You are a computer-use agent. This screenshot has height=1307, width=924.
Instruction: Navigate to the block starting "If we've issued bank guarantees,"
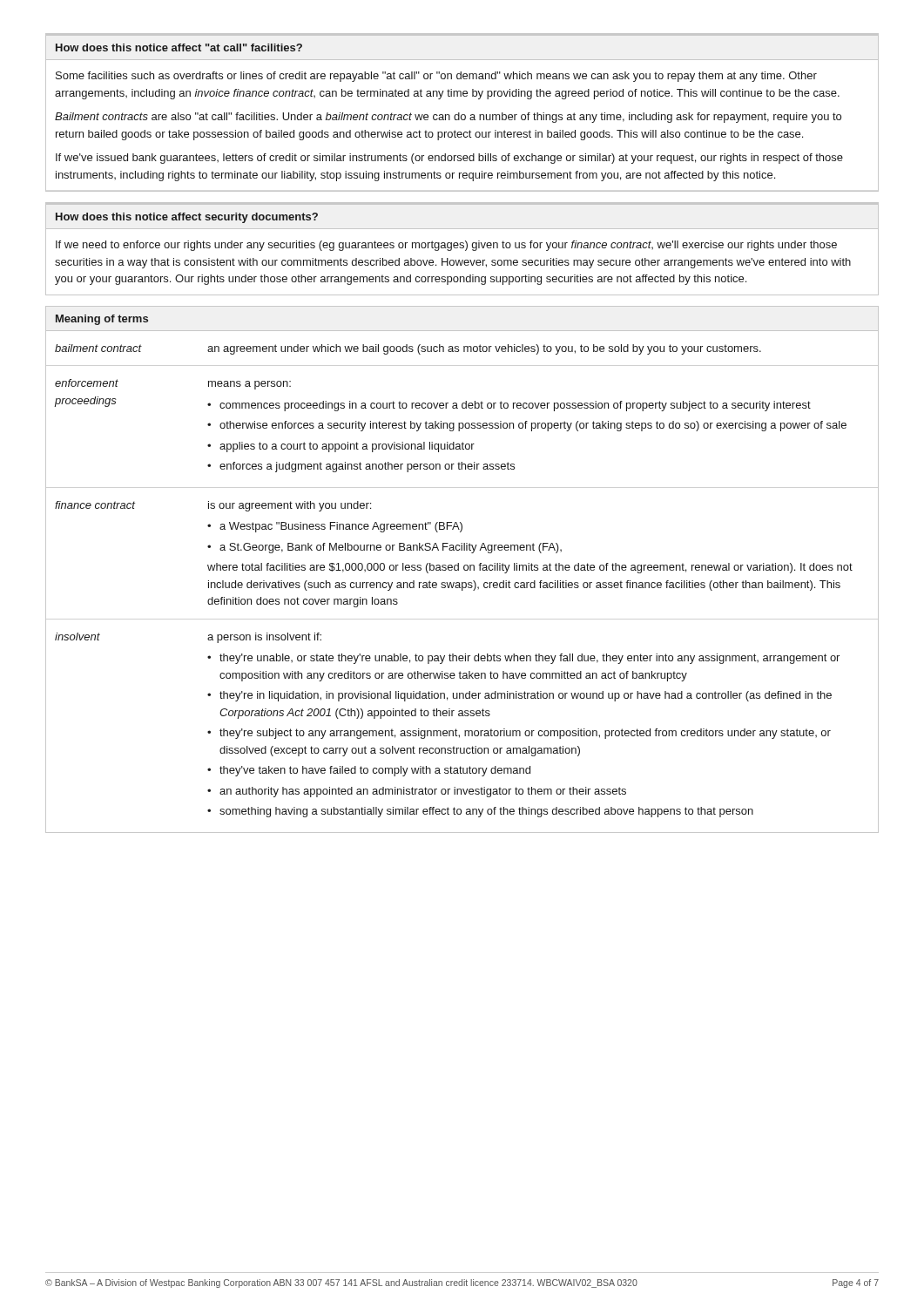[x=449, y=166]
